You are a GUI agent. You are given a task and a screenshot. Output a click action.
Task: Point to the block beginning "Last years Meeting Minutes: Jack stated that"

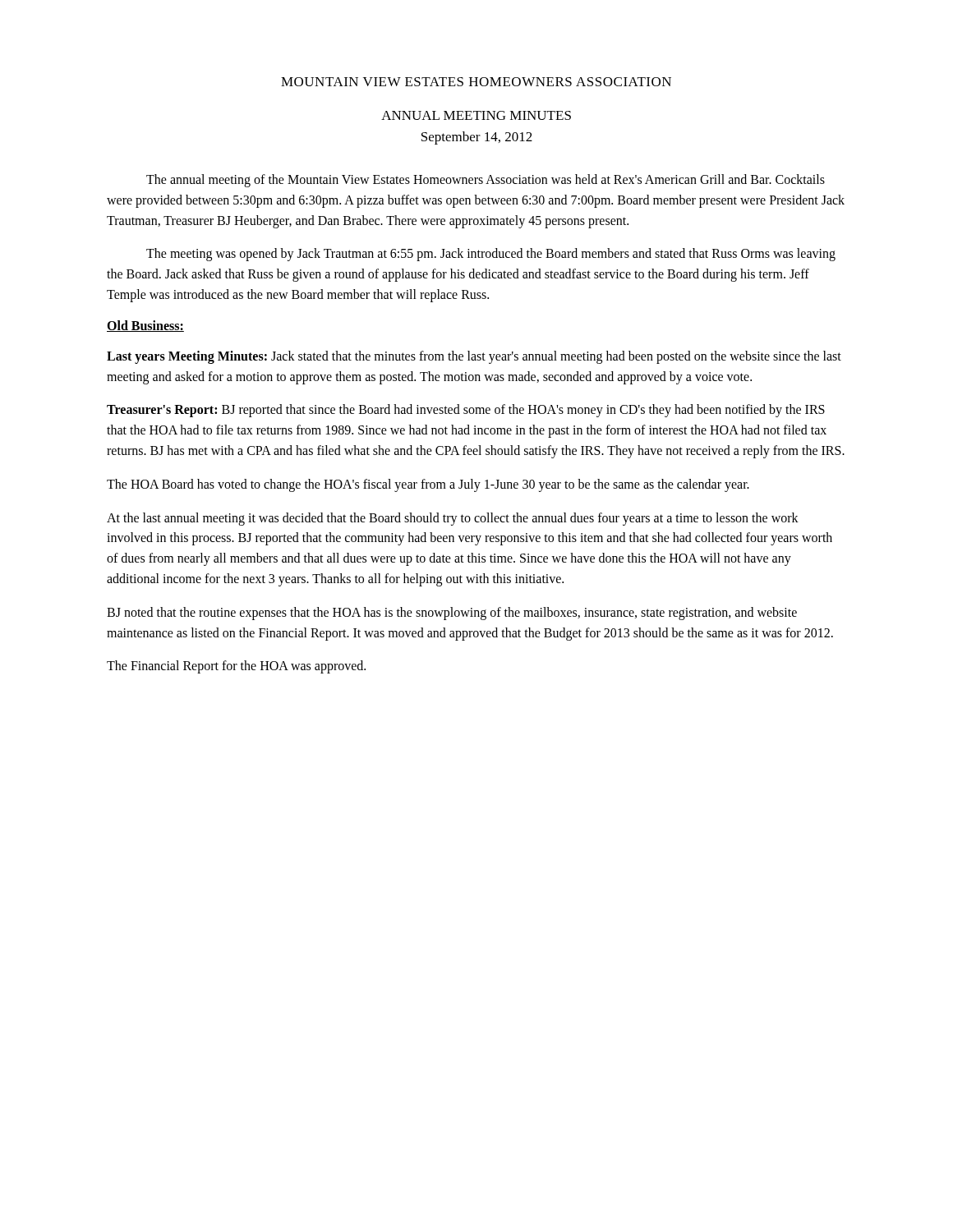(476, 367)
